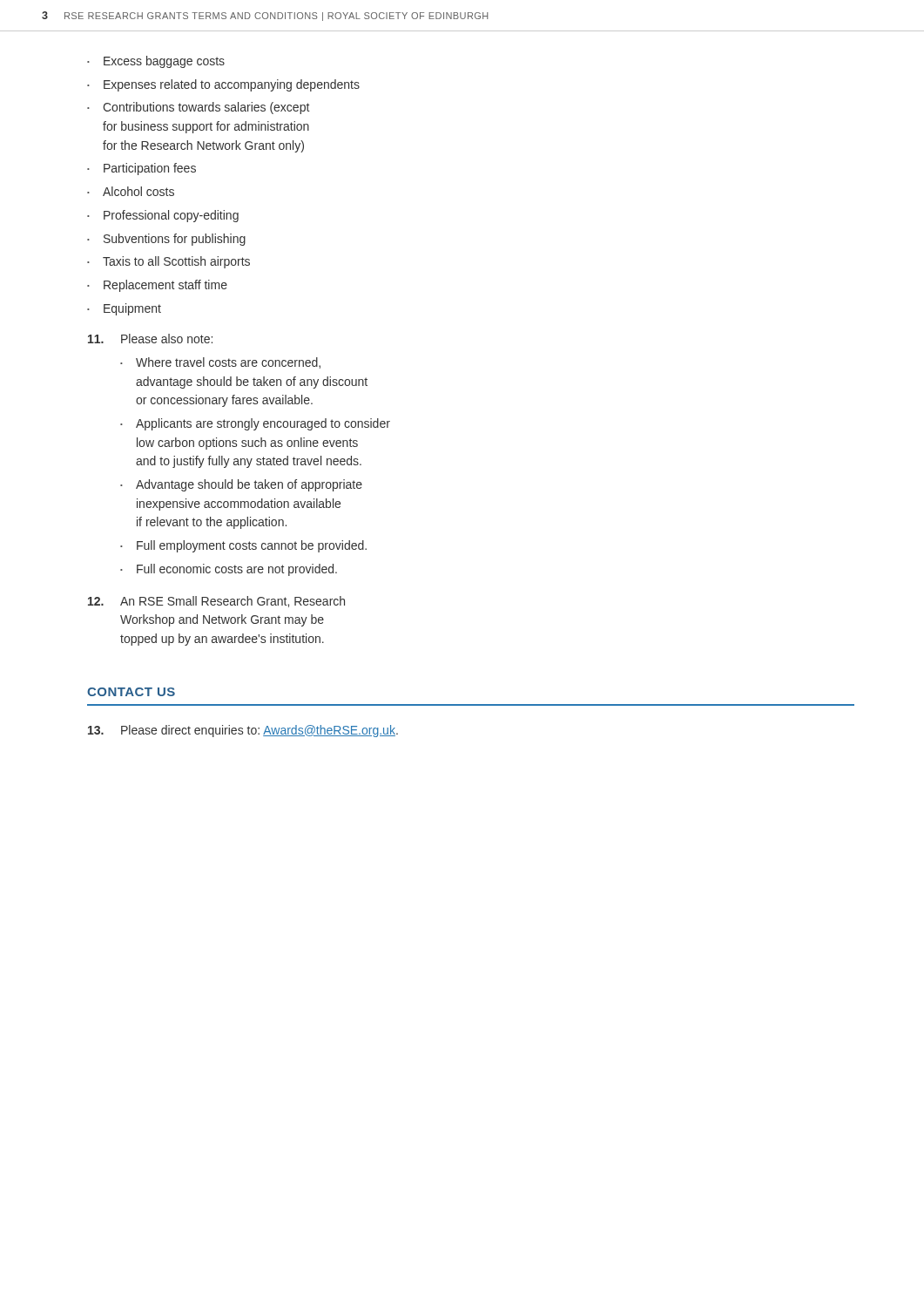Find the list item that reads "• Excess baggage"
The height and width of the screenshot is (1307, 924).
156,62
